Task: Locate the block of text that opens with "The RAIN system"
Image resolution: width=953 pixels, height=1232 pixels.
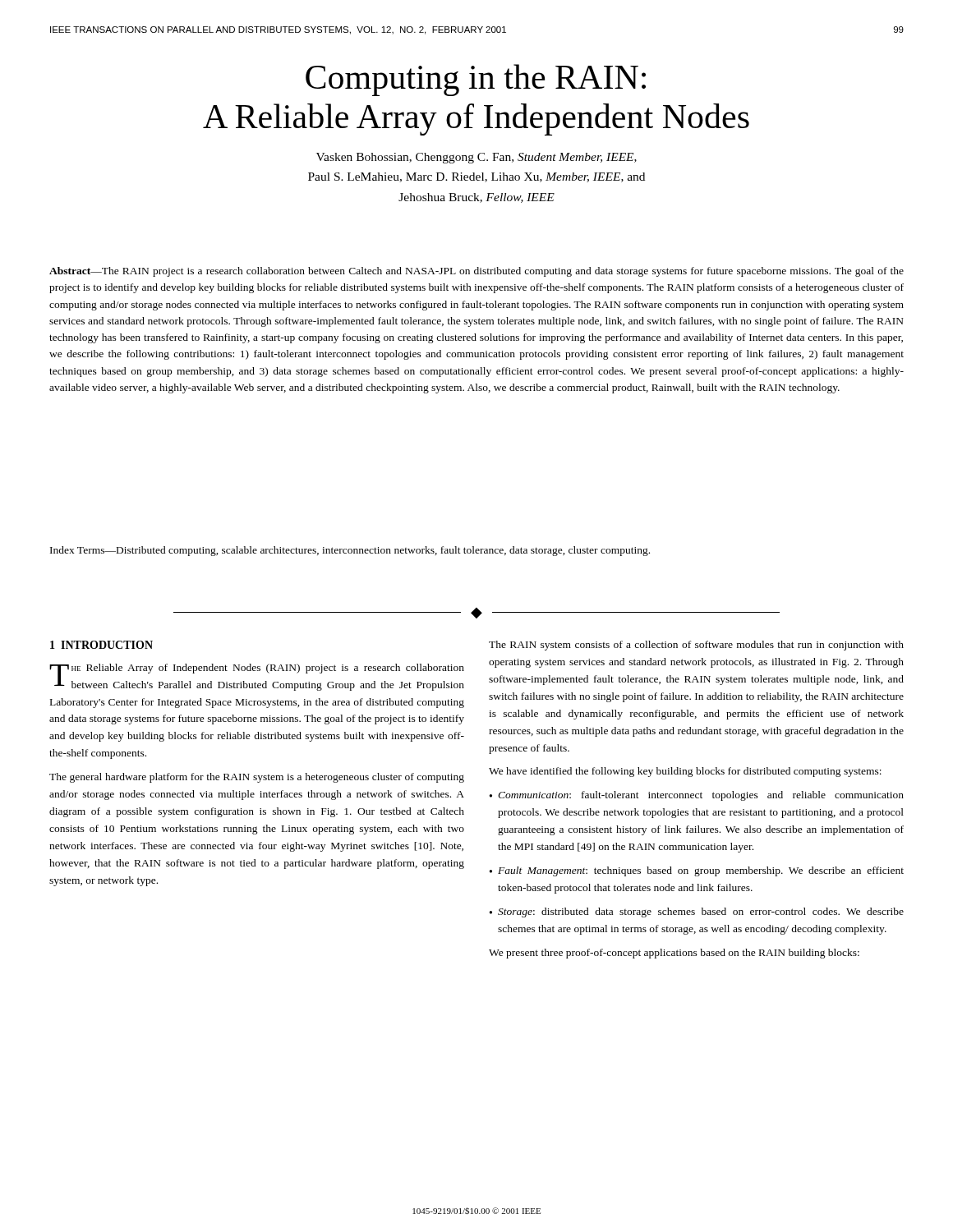Action: [696, 696]
